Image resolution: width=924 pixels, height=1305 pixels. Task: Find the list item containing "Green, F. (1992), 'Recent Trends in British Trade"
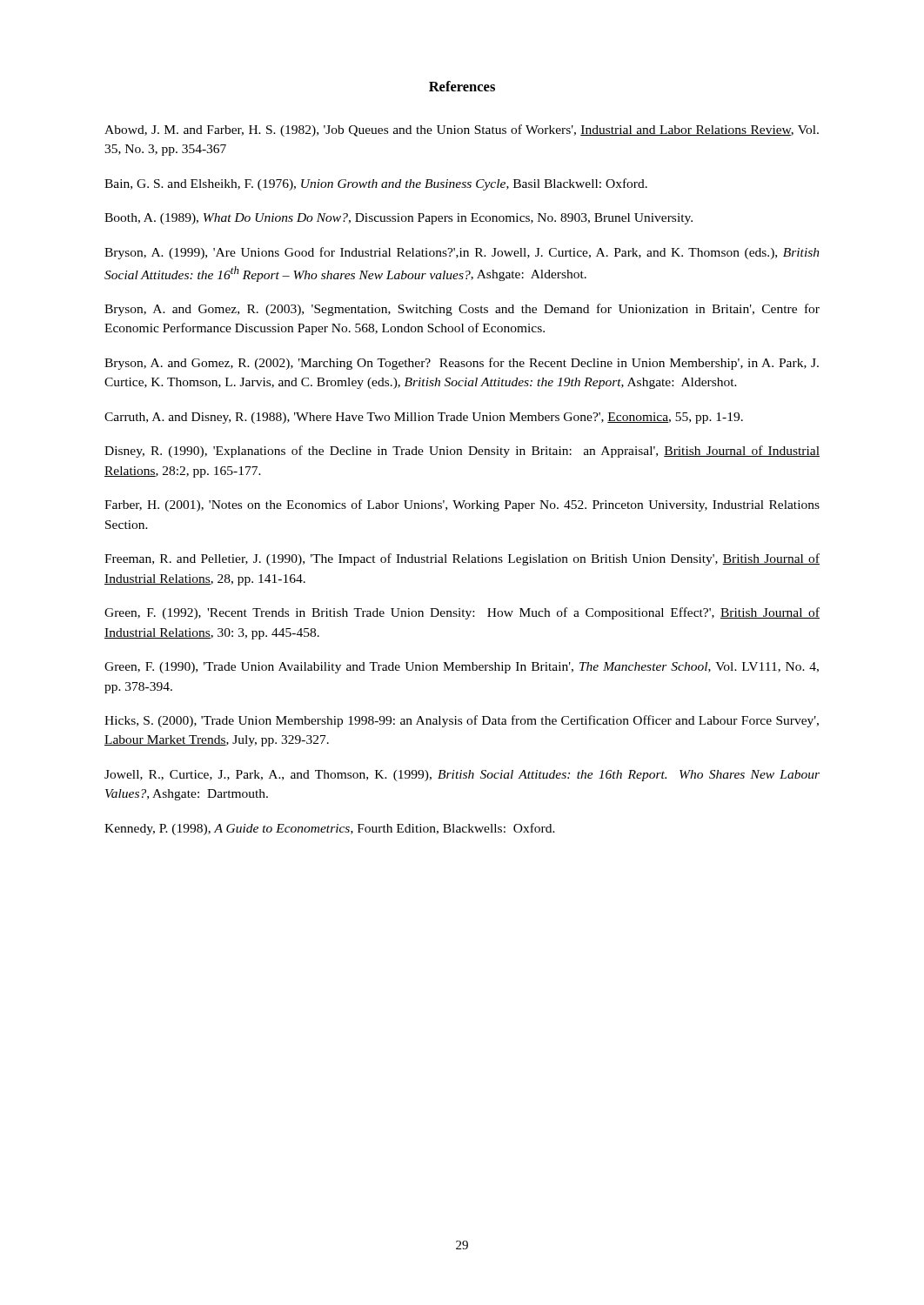462,623
